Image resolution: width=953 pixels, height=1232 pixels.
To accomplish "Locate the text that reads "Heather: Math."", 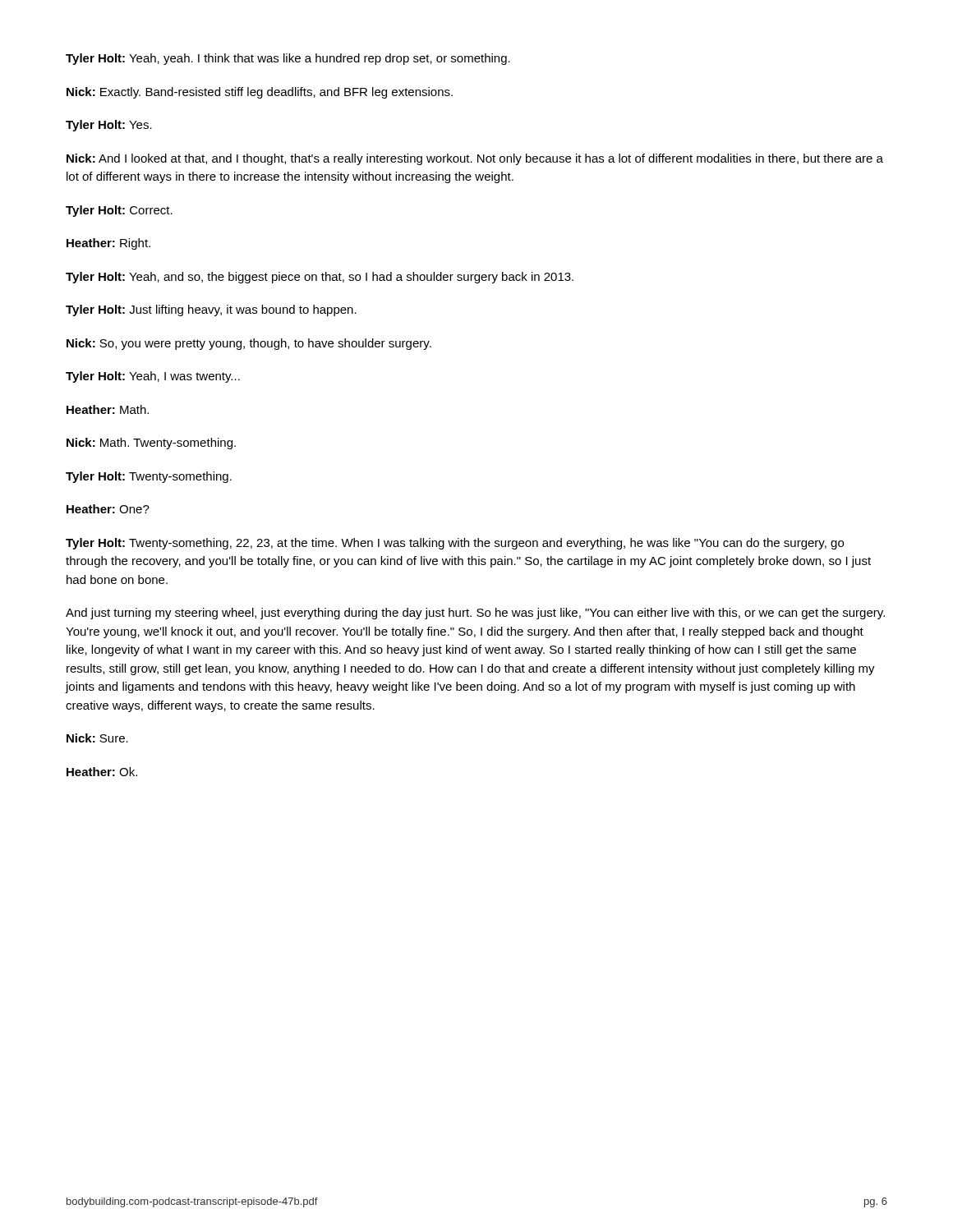I will (x=108, y=409).
